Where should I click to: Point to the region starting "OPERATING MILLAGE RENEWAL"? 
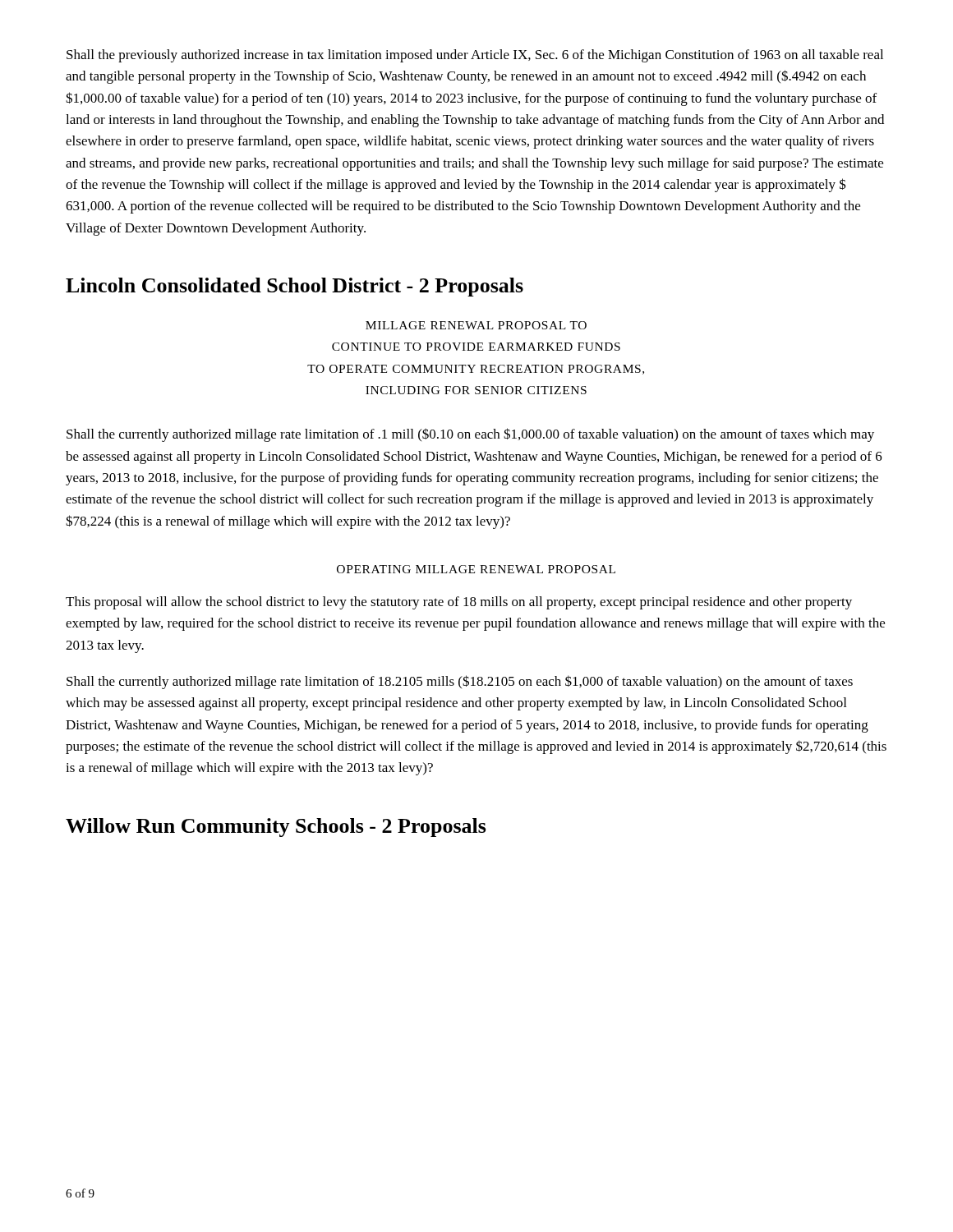tap(476, 569)
